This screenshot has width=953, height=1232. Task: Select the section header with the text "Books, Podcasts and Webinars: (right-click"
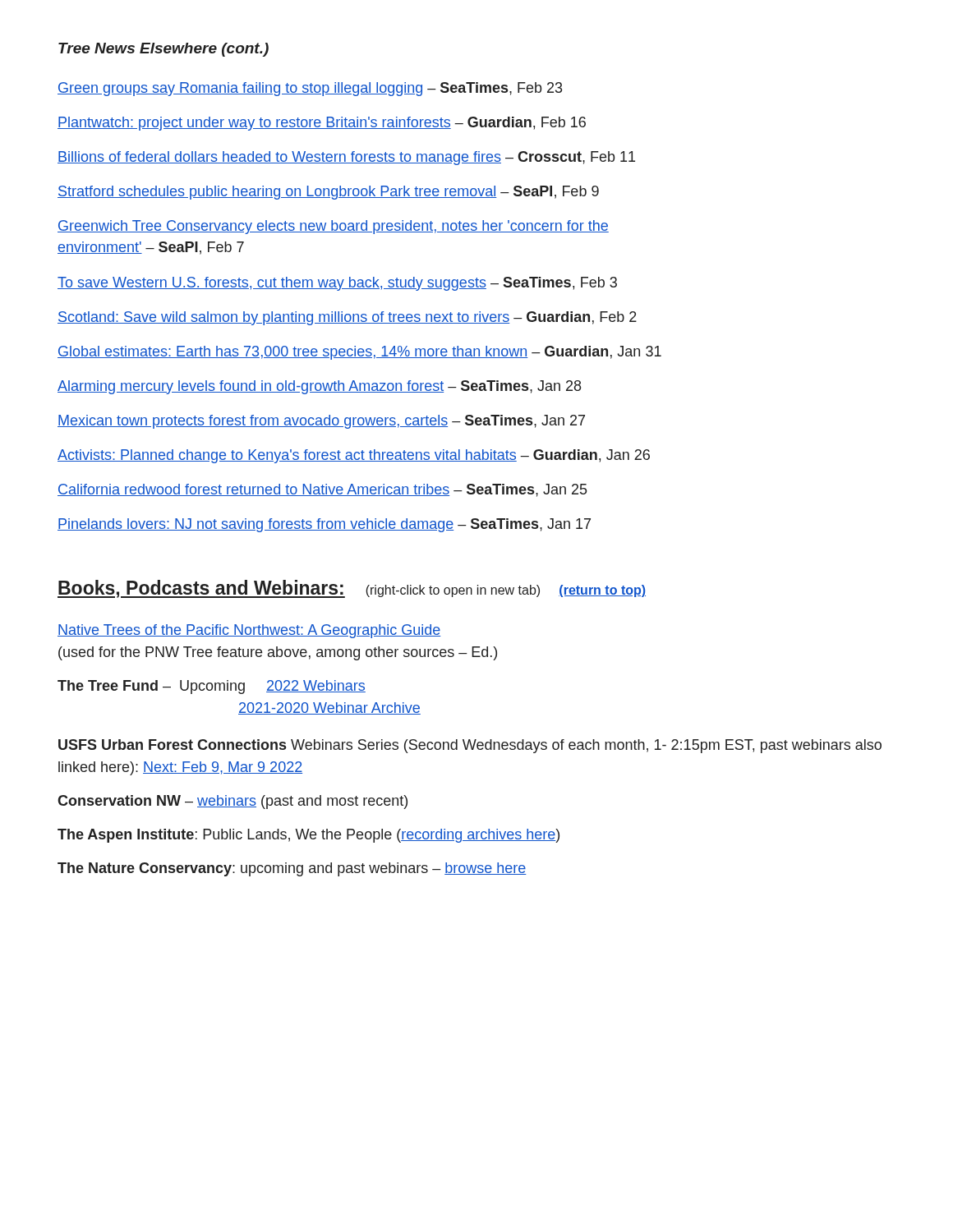pyautogui.click(x=352, y=589)
